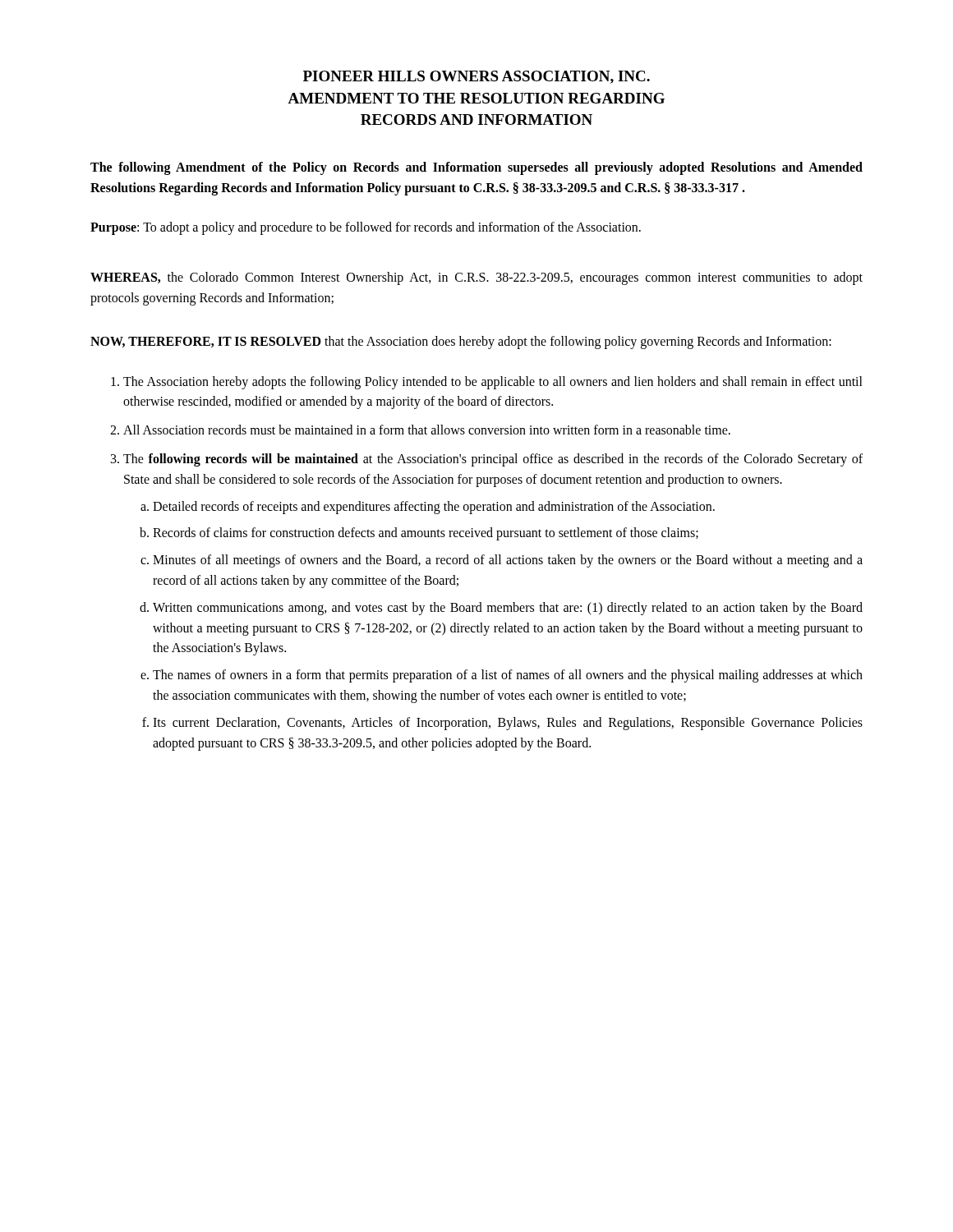Viewport: 953px width, 1232px height.
Task: Select the text block that says "NOW, THEREFORE, IT IS"
Action: pyautogui.click(x=461, y=341)
